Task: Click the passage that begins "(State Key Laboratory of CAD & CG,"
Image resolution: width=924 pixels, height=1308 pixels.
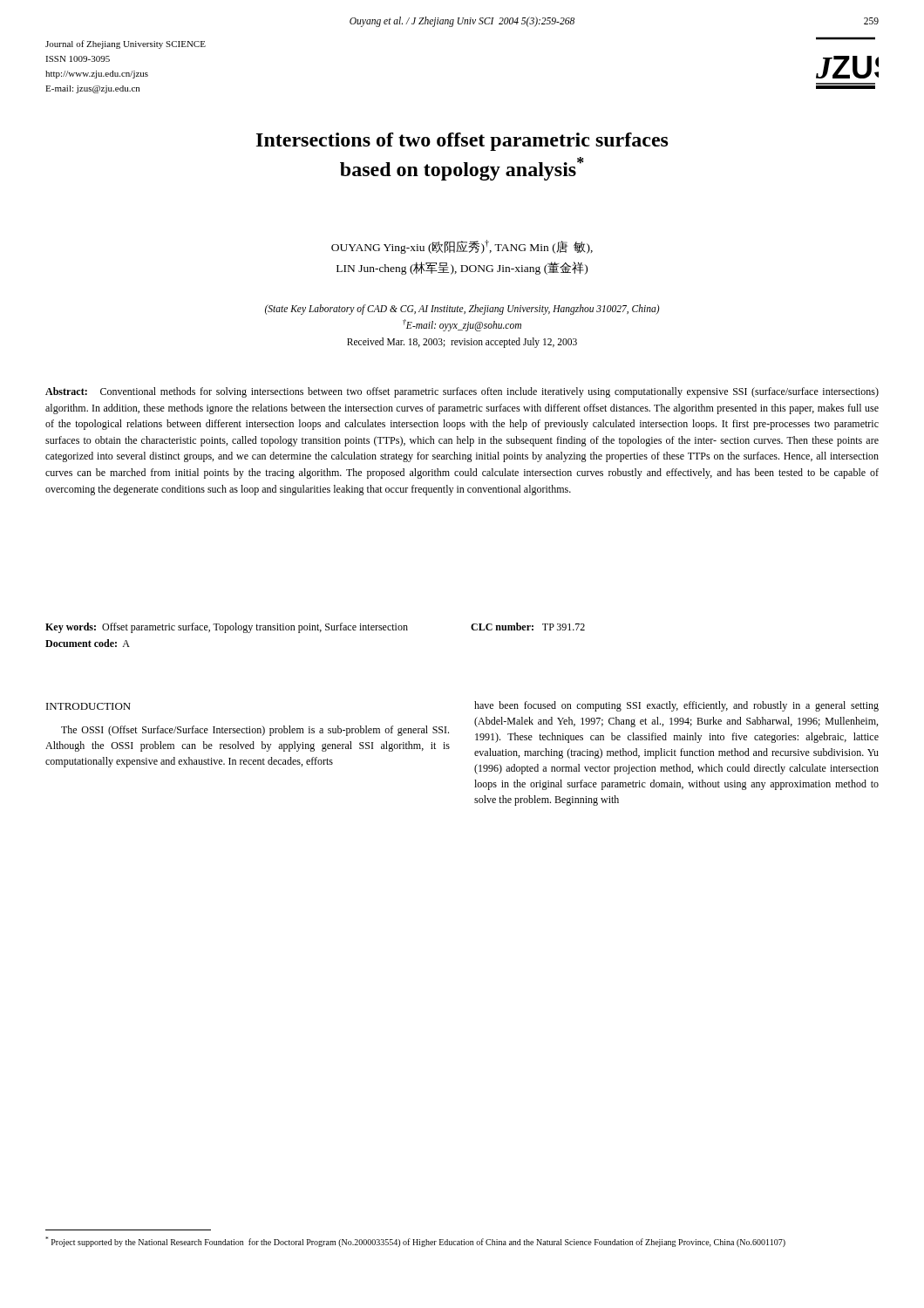Action: pyautogui.click(x=462, y=325)
